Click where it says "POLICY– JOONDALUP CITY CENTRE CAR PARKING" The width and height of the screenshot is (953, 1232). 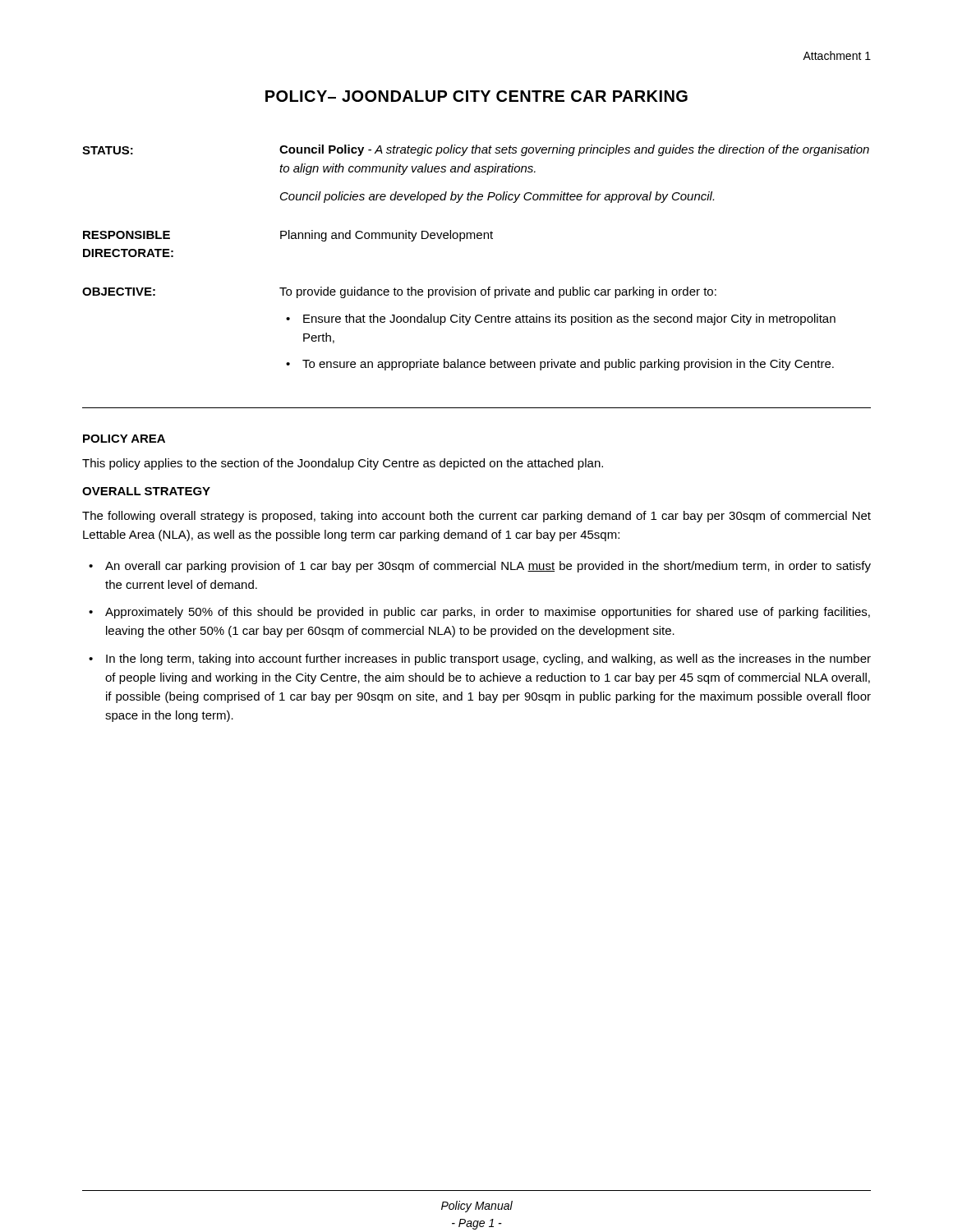(476, 96)
